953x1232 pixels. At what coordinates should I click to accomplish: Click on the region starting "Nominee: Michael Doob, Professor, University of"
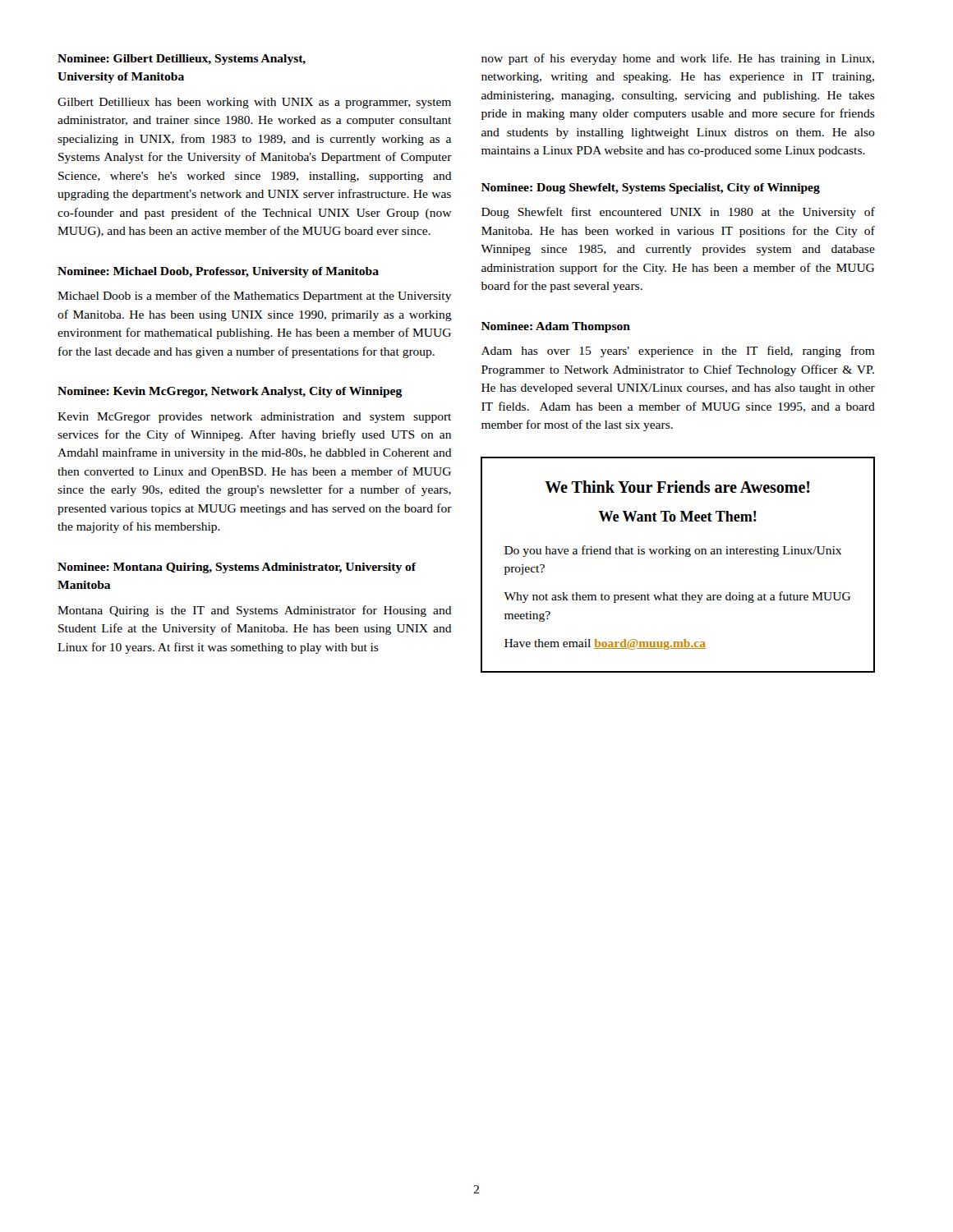(218, 270)
